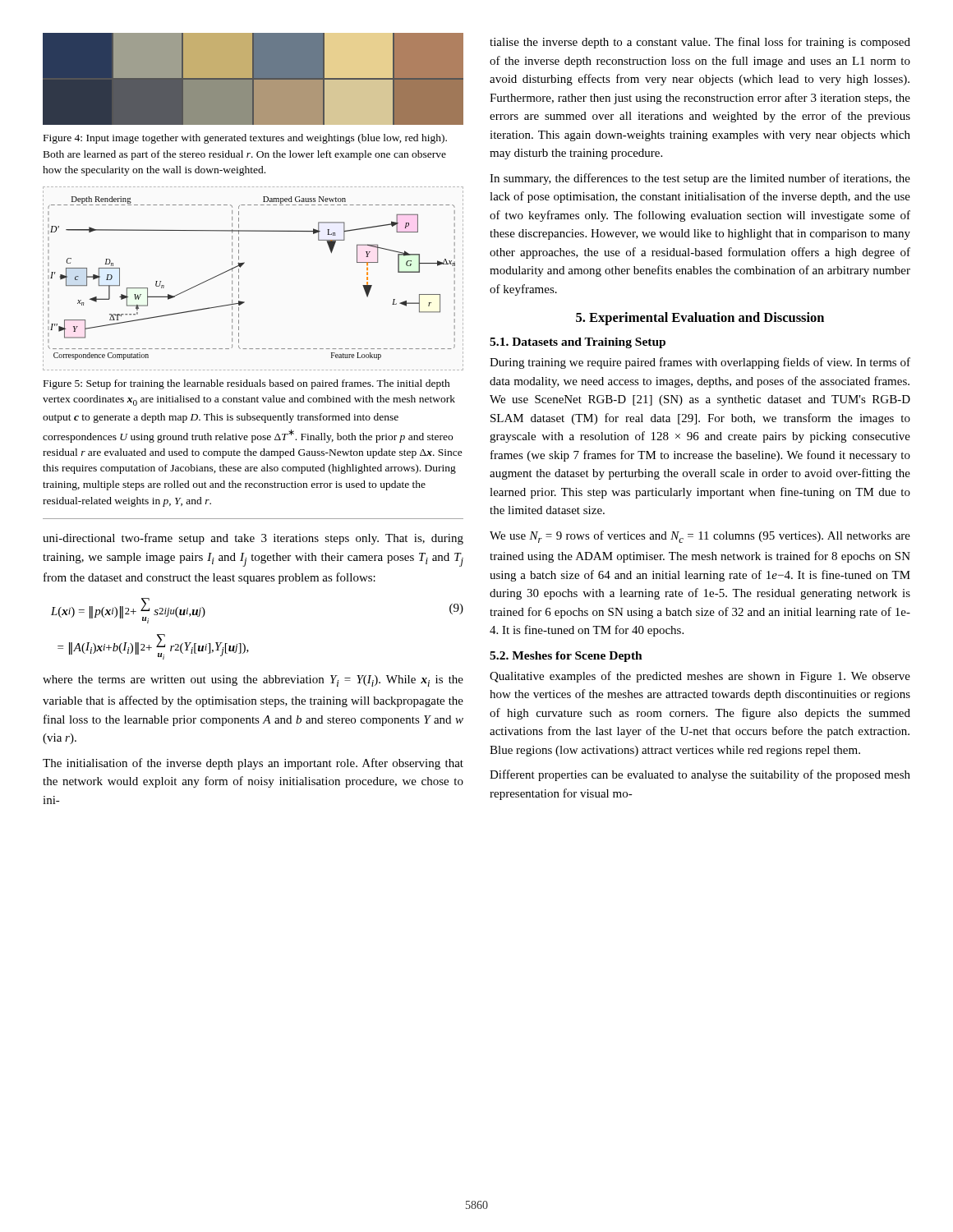Click the passage that begins "where the terms are written out using"
This screenshot has height=1232, width=953.
pos(253,681)
